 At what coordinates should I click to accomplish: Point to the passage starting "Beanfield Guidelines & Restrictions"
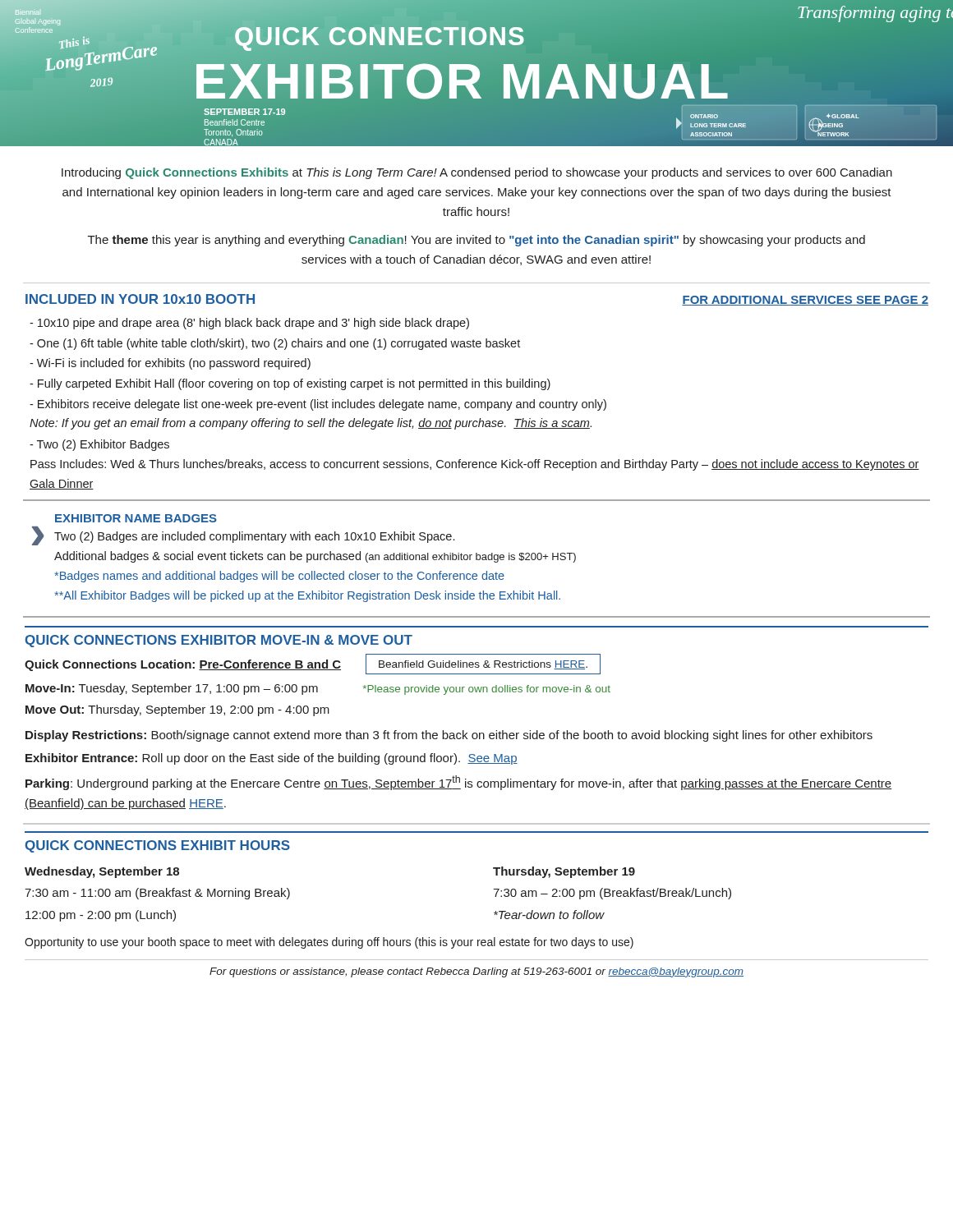pyautogui.click(x=483, y=664)
